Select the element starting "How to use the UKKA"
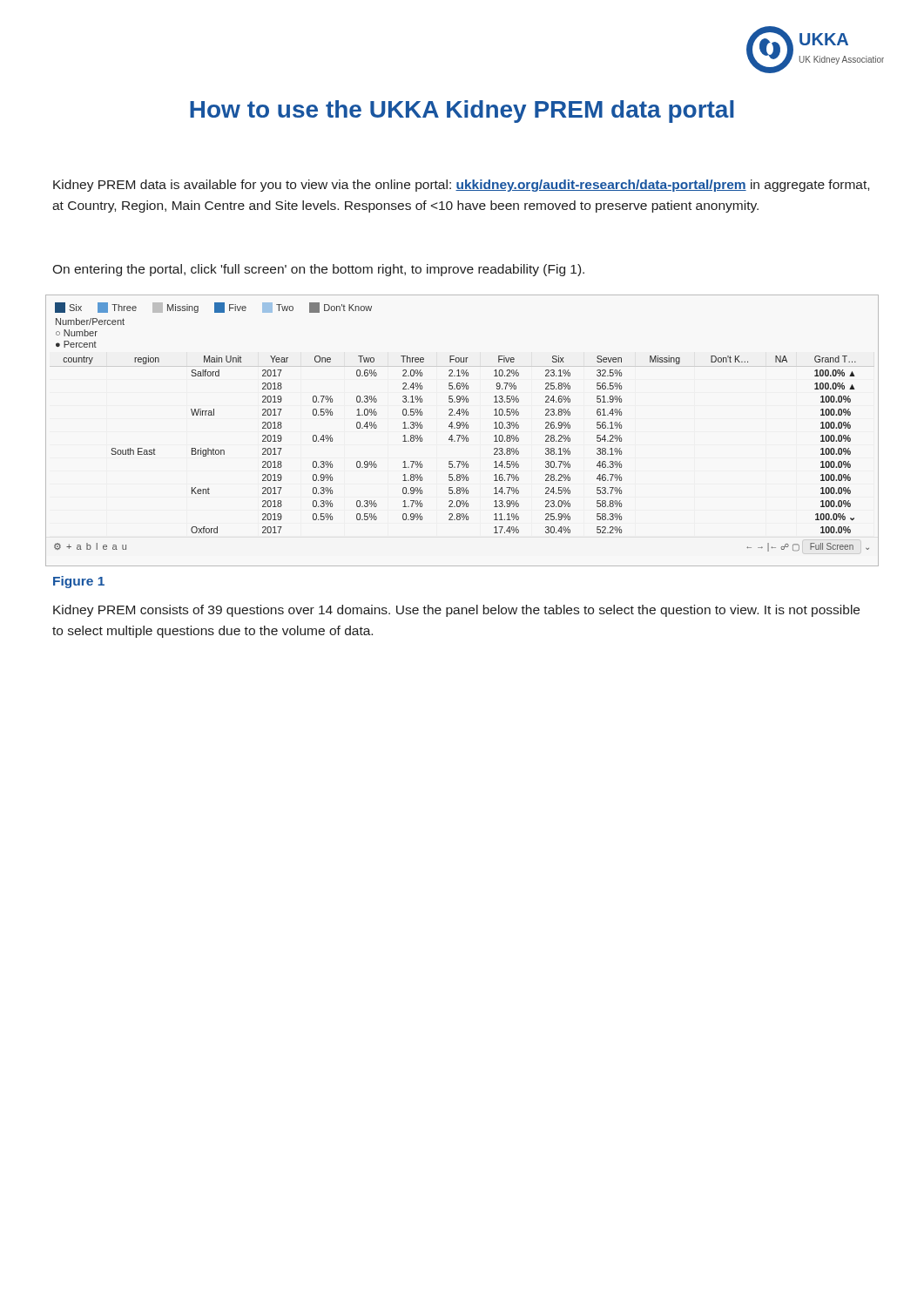924x1307 pixels. point(462,110)
